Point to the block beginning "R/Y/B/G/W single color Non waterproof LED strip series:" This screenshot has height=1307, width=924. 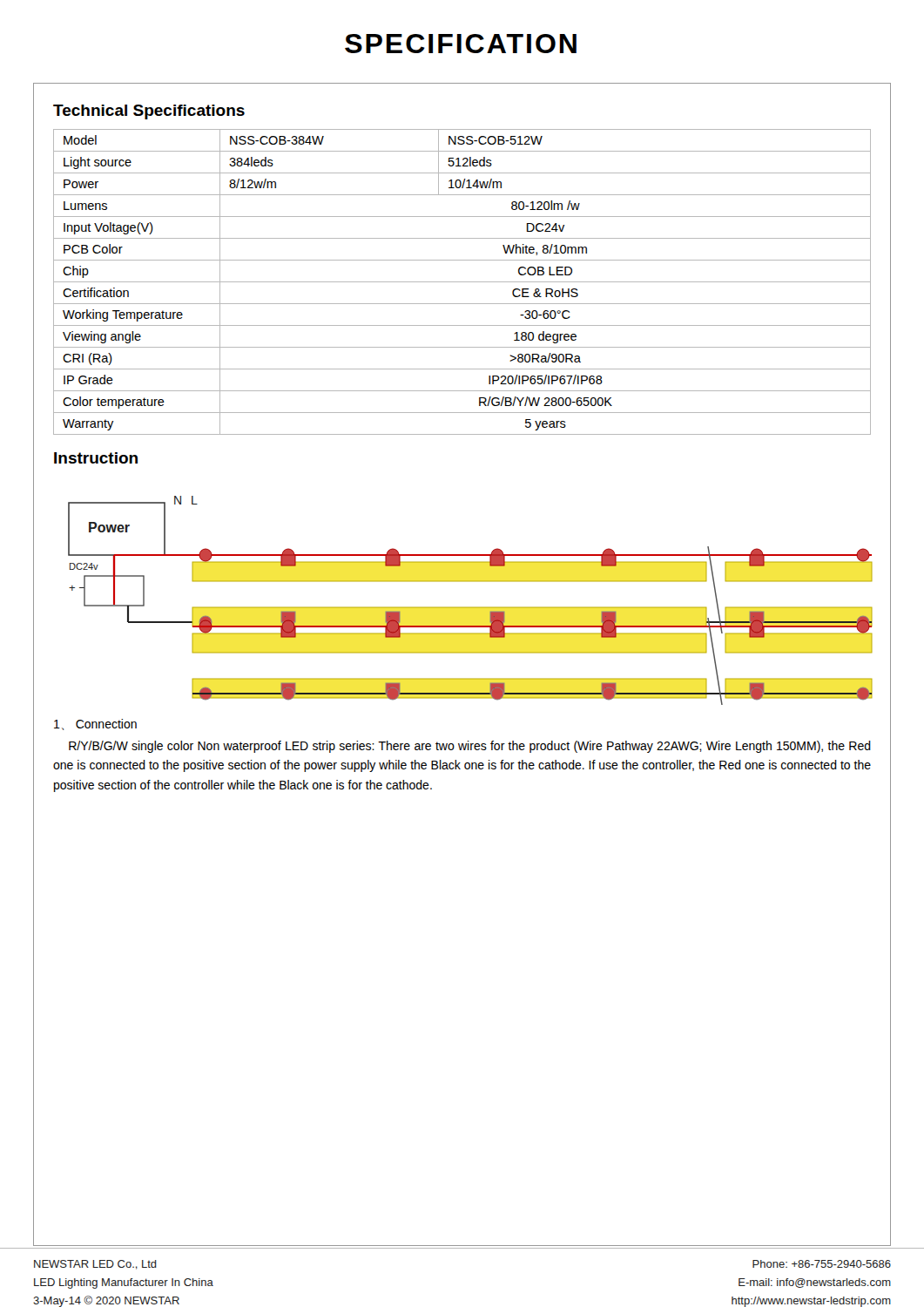click(x=462, y=765)
